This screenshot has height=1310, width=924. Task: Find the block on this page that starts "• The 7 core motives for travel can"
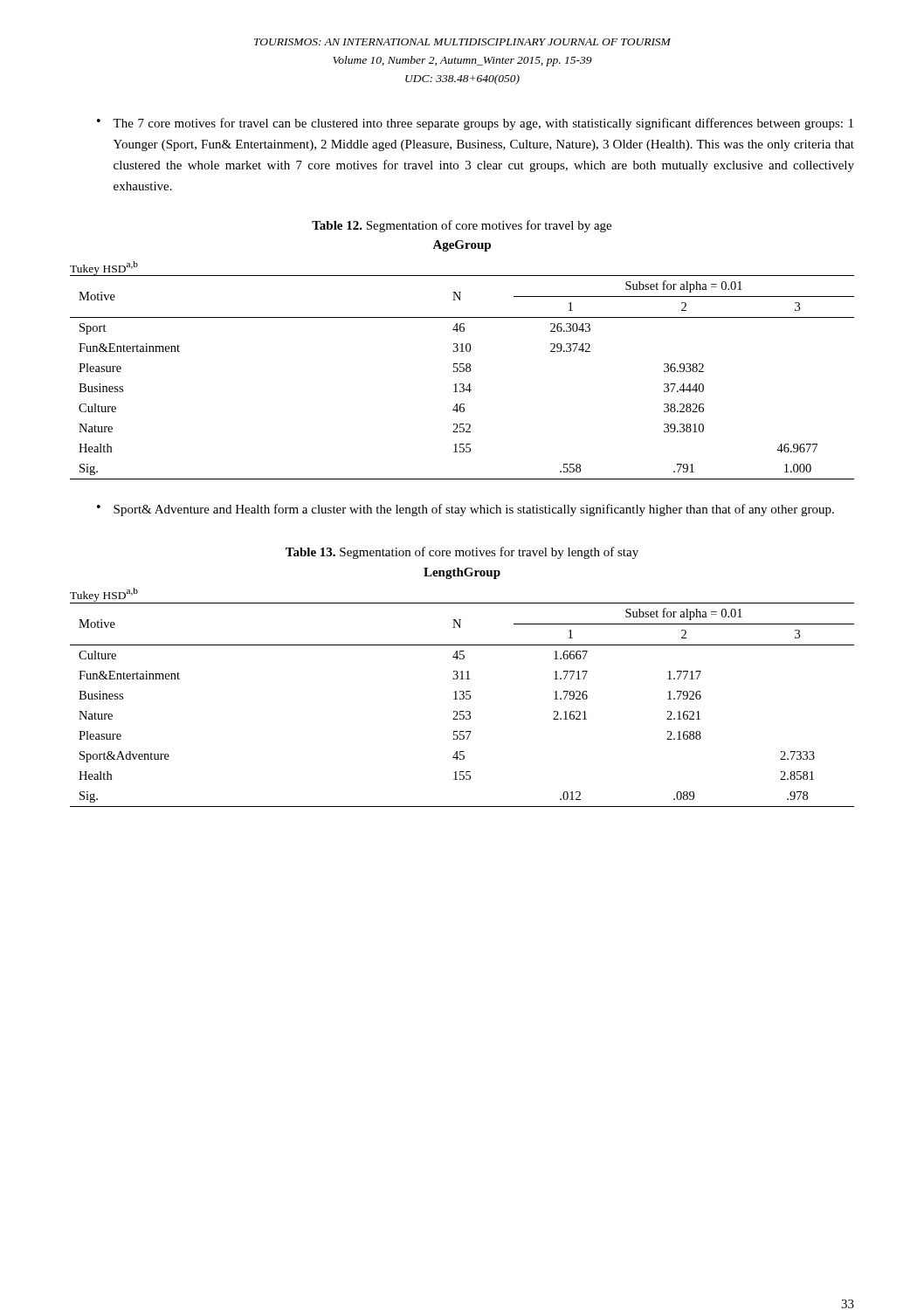(x=475, y=154)
